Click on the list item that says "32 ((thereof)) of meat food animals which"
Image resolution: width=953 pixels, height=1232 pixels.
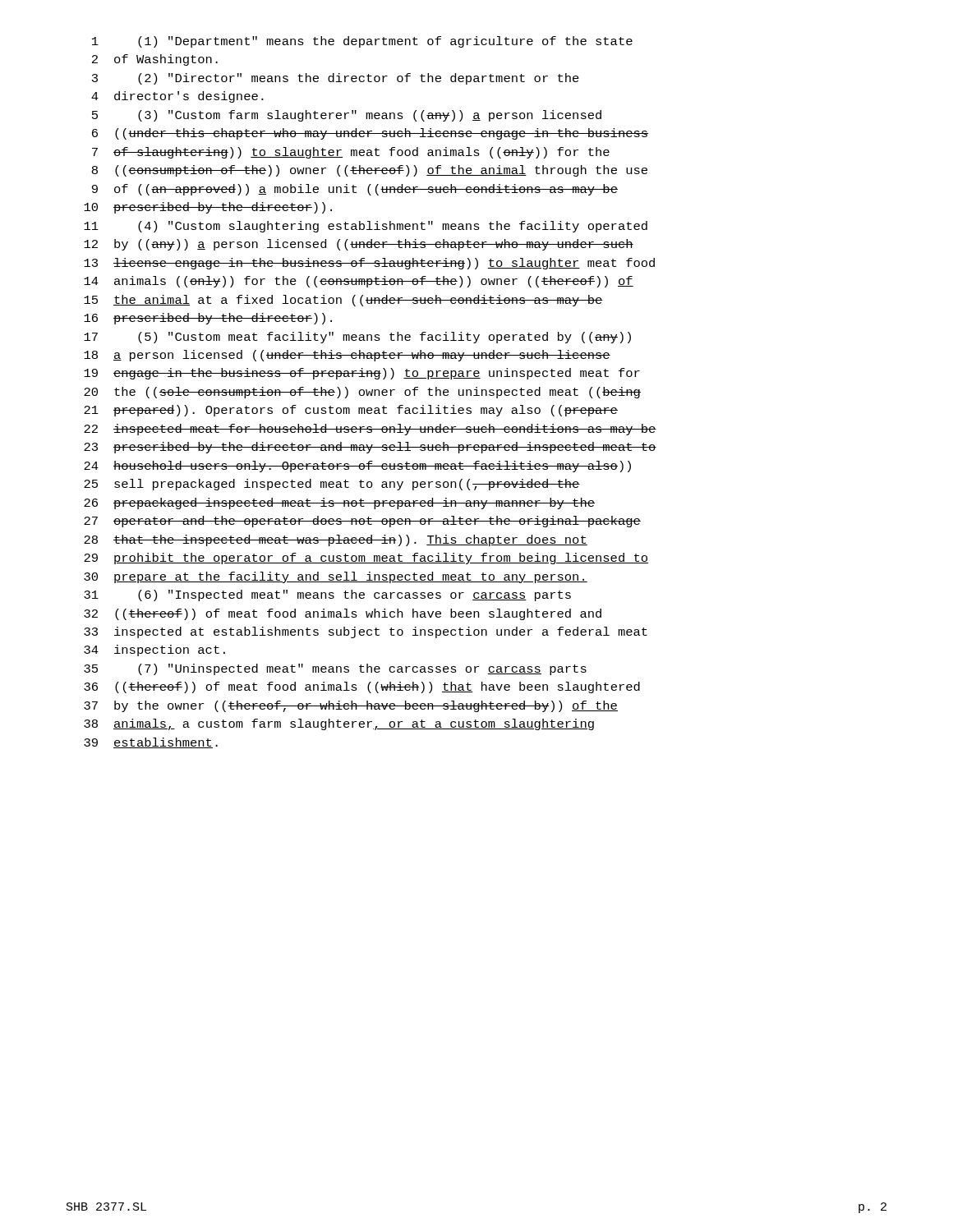476,614
